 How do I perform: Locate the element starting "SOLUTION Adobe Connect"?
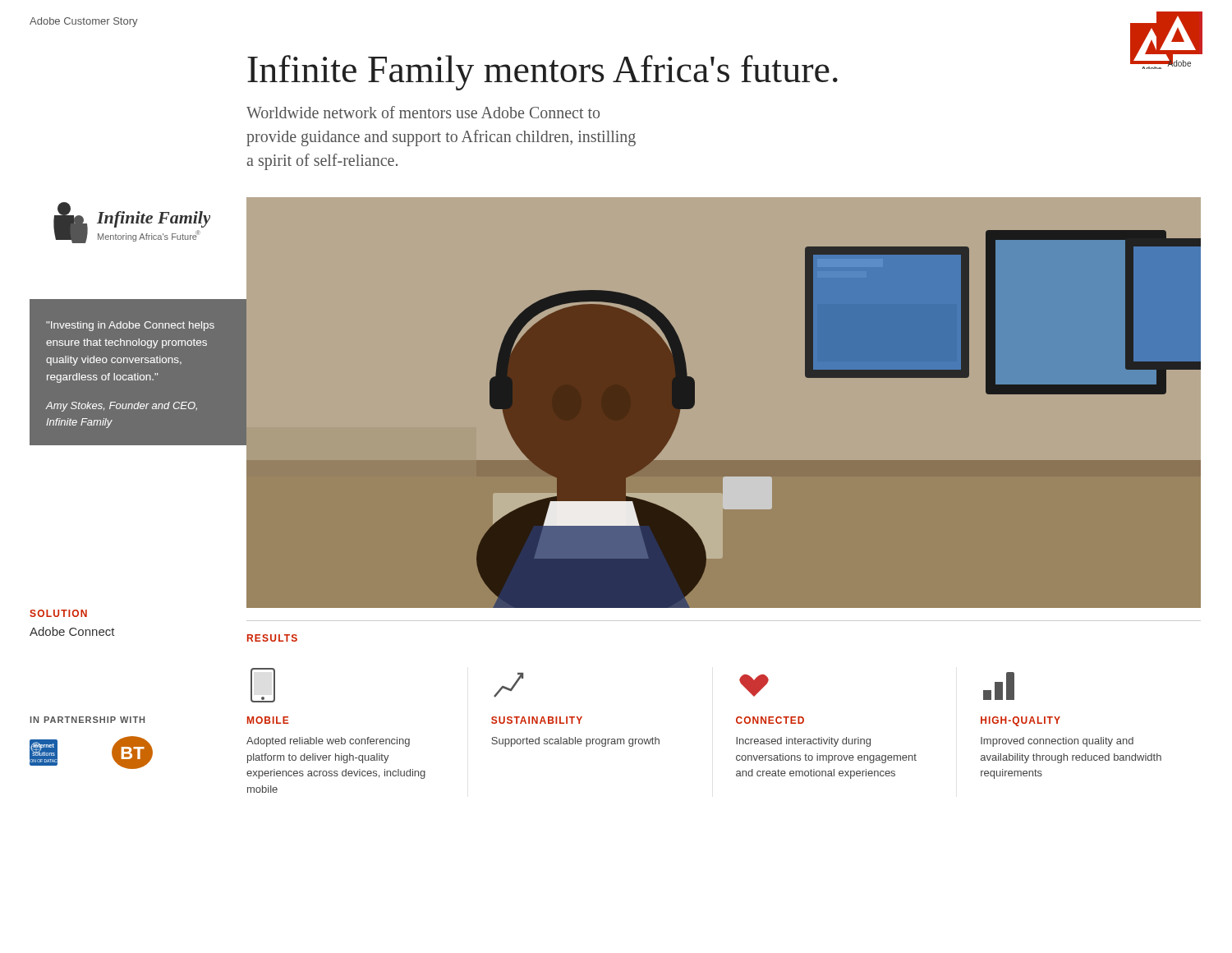click(x=58, y=613)
